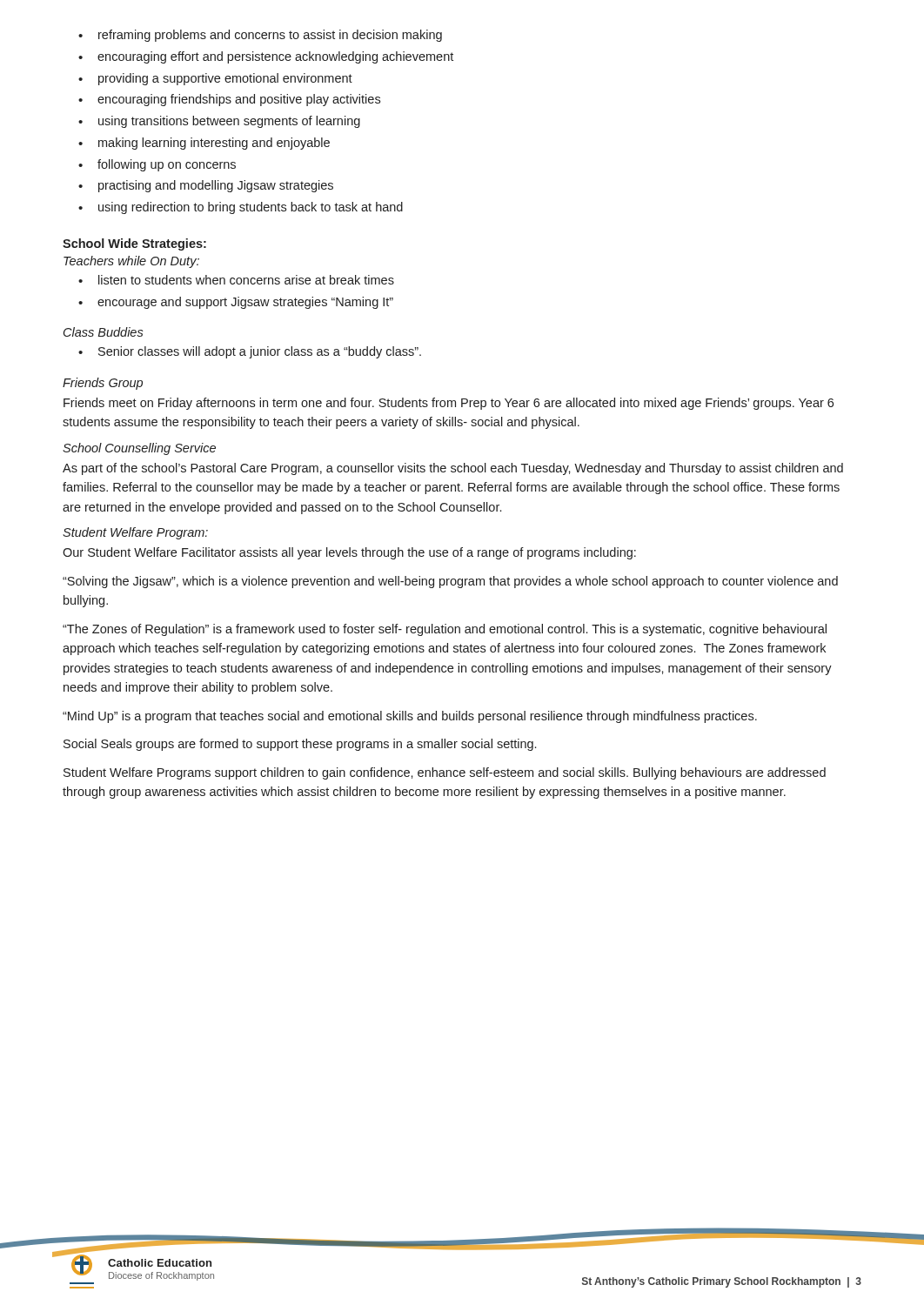The width and height of the screenshot is (924, 1305).
Task: Locate the element starting "using redirection to bring"
Action: click(x=241, y=208)
